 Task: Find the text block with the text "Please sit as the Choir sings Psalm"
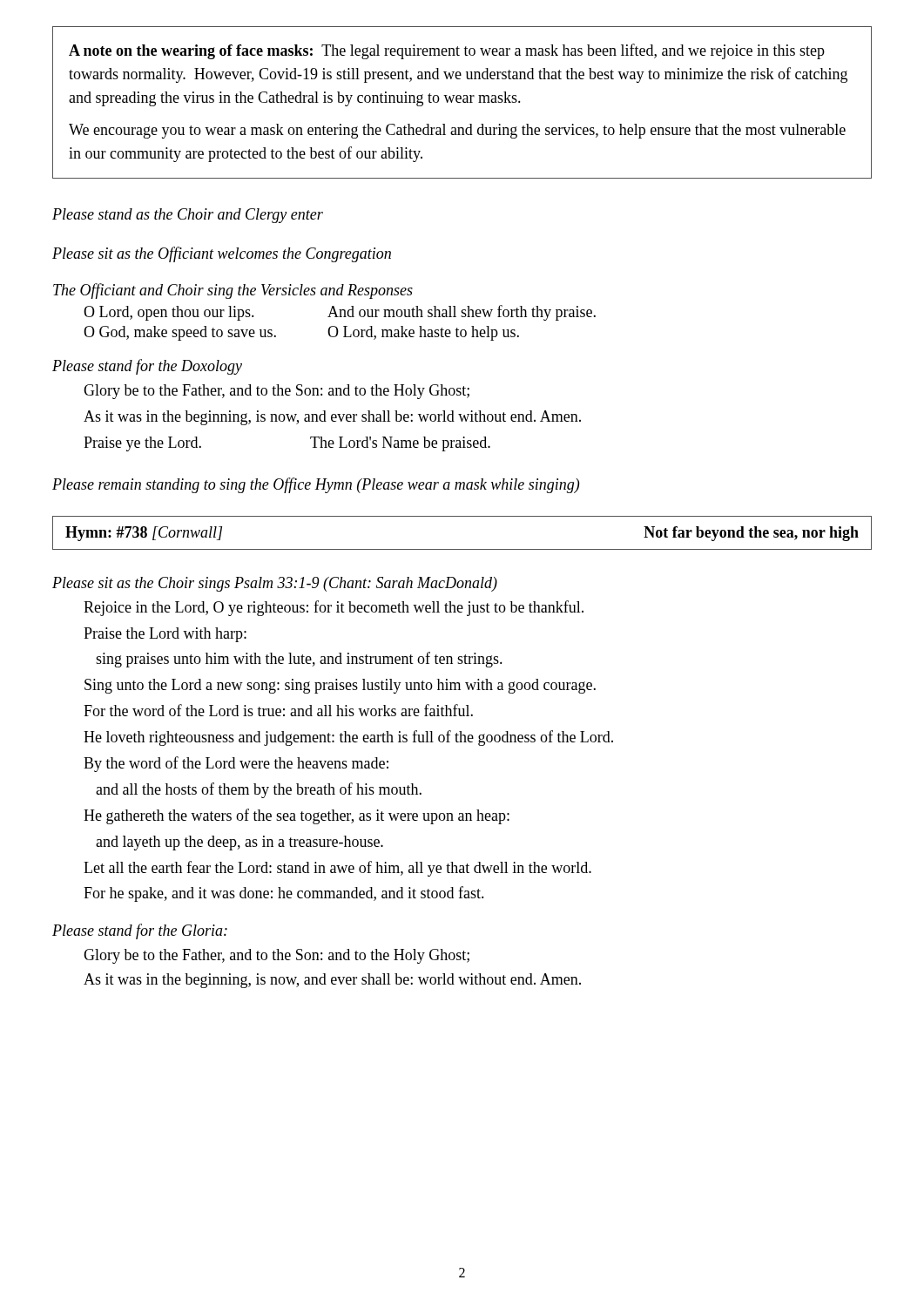tap(462, 740)
